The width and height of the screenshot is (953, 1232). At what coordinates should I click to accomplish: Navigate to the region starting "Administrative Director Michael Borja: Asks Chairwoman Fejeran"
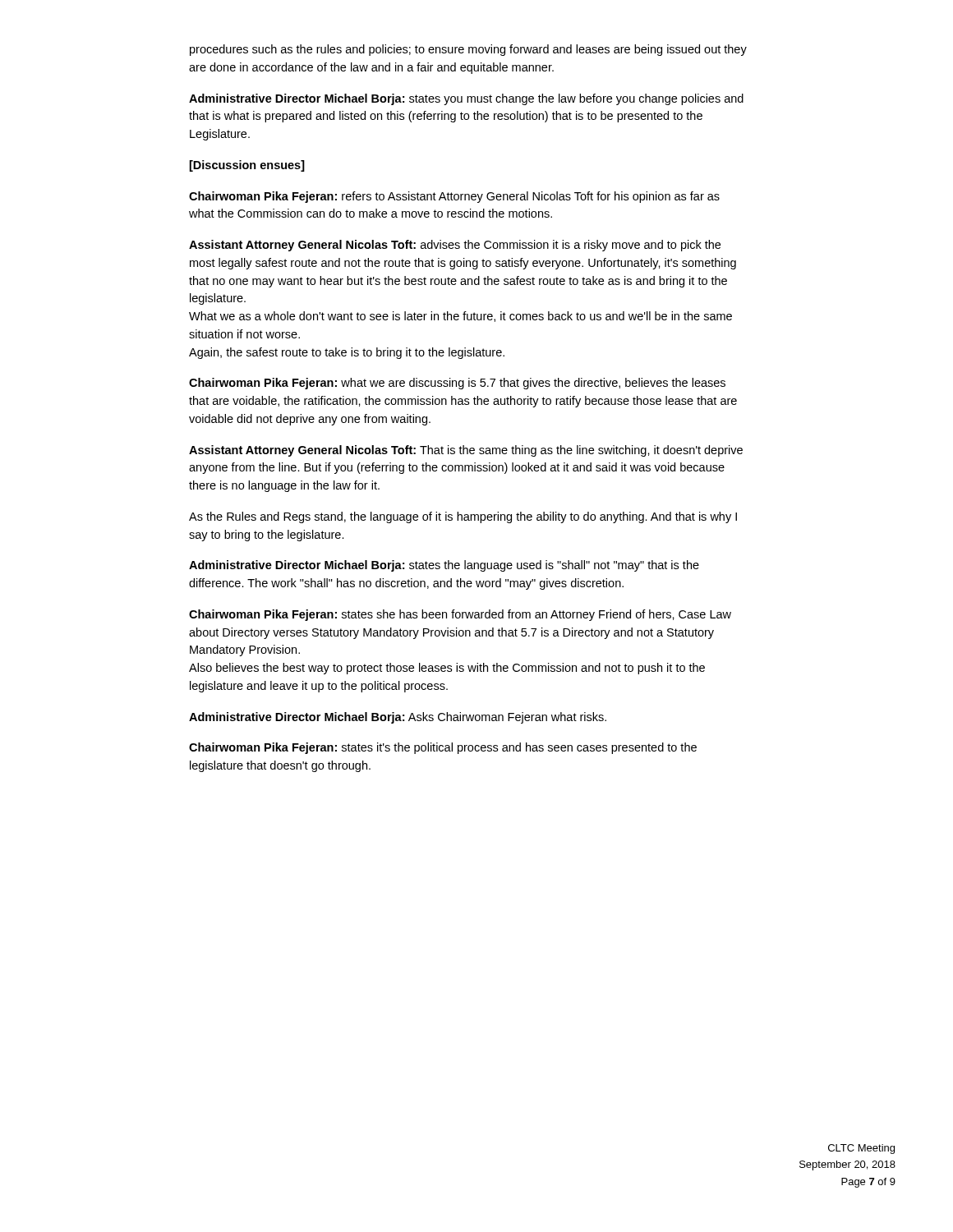[398, 717]
